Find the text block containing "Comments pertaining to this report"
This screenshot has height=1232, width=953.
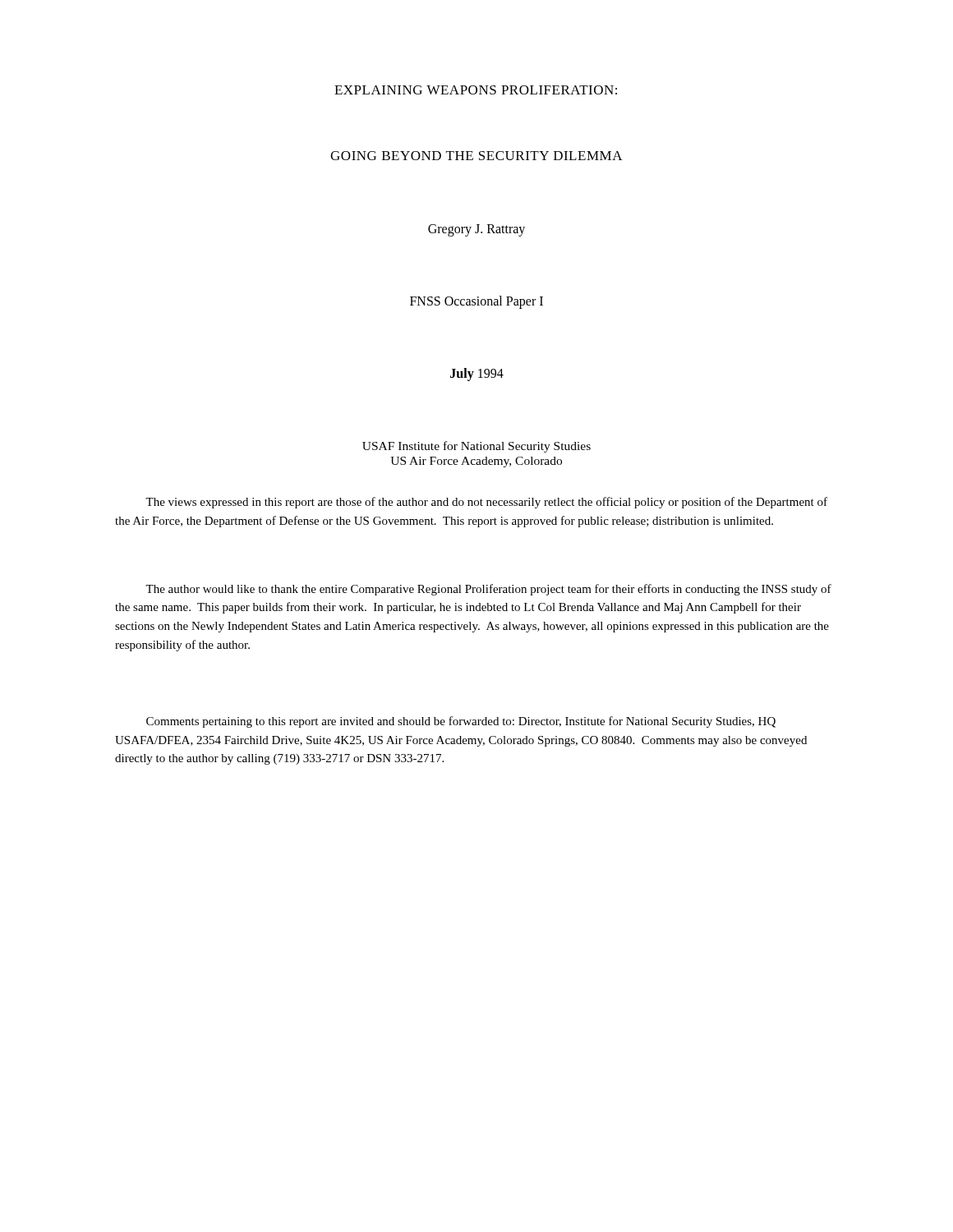(461, 740)
